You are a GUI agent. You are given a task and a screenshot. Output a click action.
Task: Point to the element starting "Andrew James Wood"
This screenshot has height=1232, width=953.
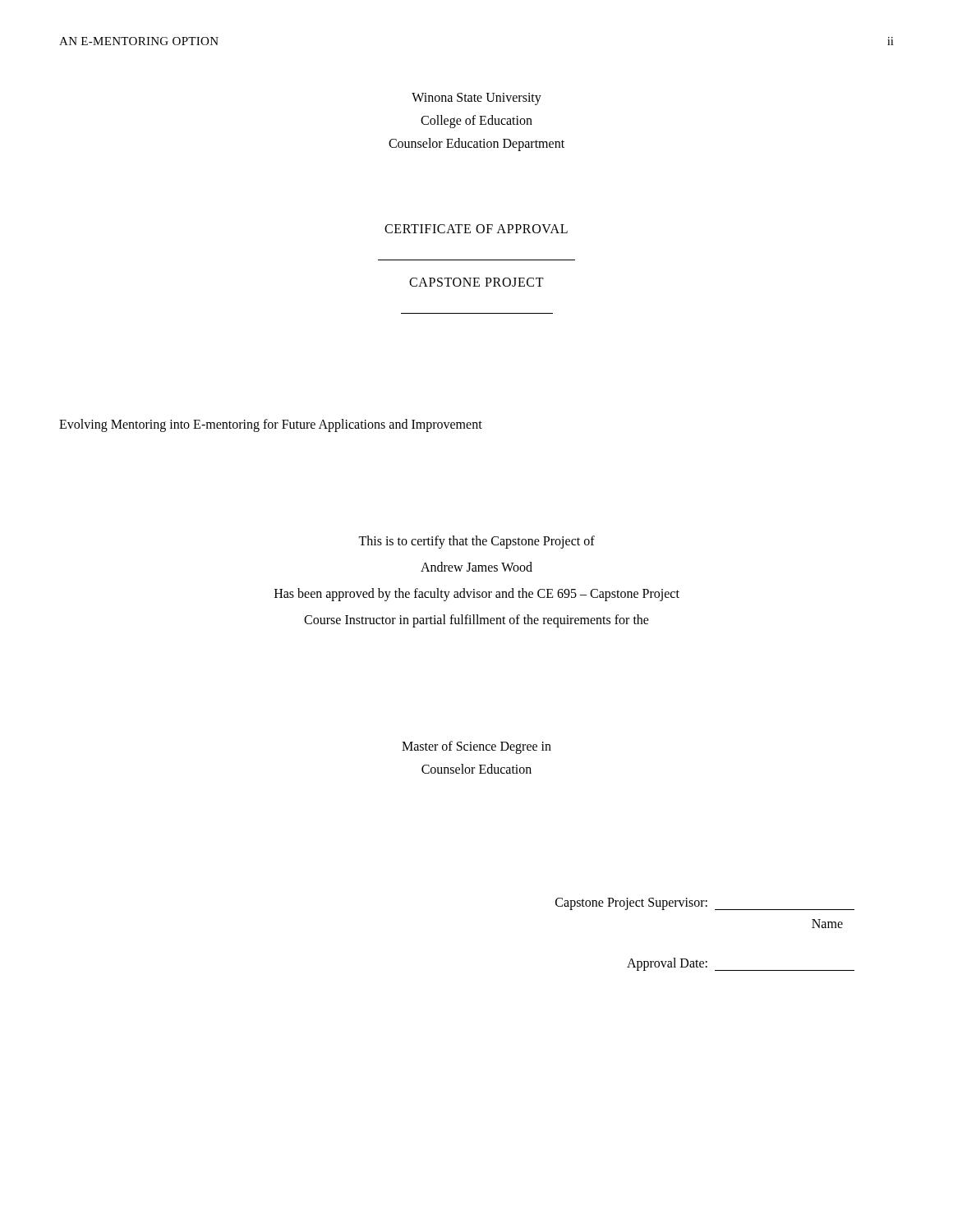pos(476,567)
